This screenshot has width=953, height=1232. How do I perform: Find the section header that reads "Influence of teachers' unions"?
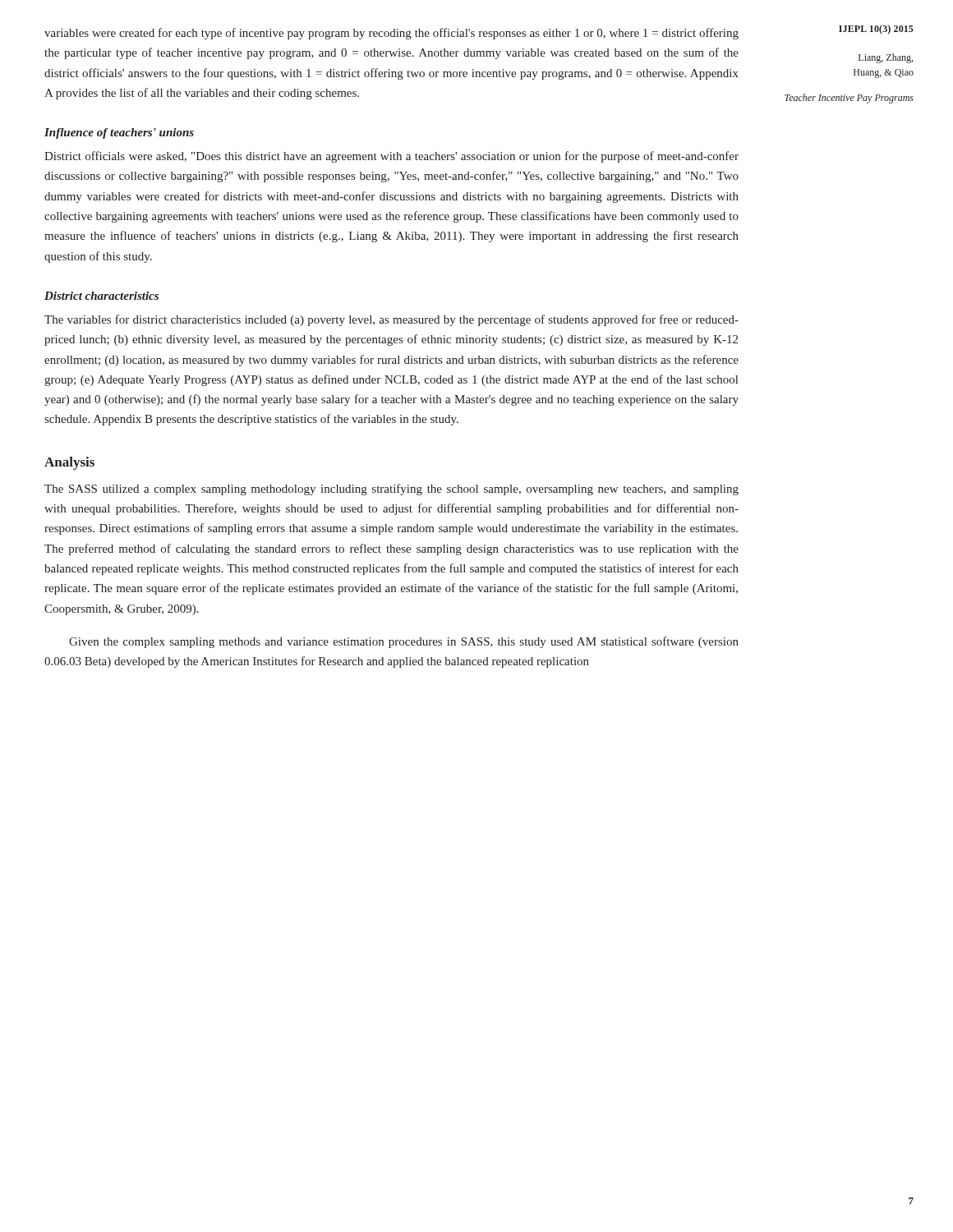(119, 132)
